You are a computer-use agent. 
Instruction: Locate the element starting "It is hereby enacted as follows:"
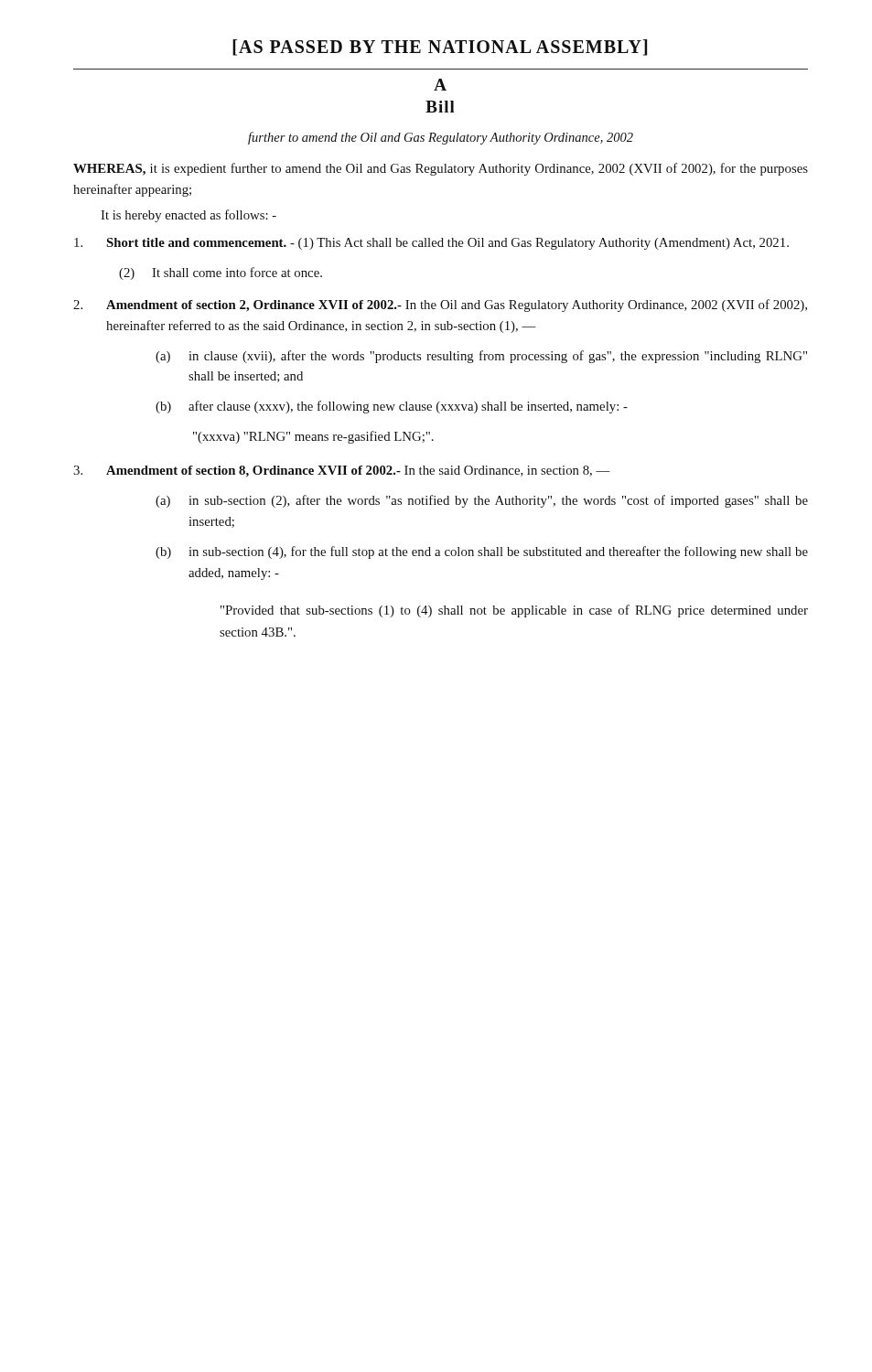(189, 215)
